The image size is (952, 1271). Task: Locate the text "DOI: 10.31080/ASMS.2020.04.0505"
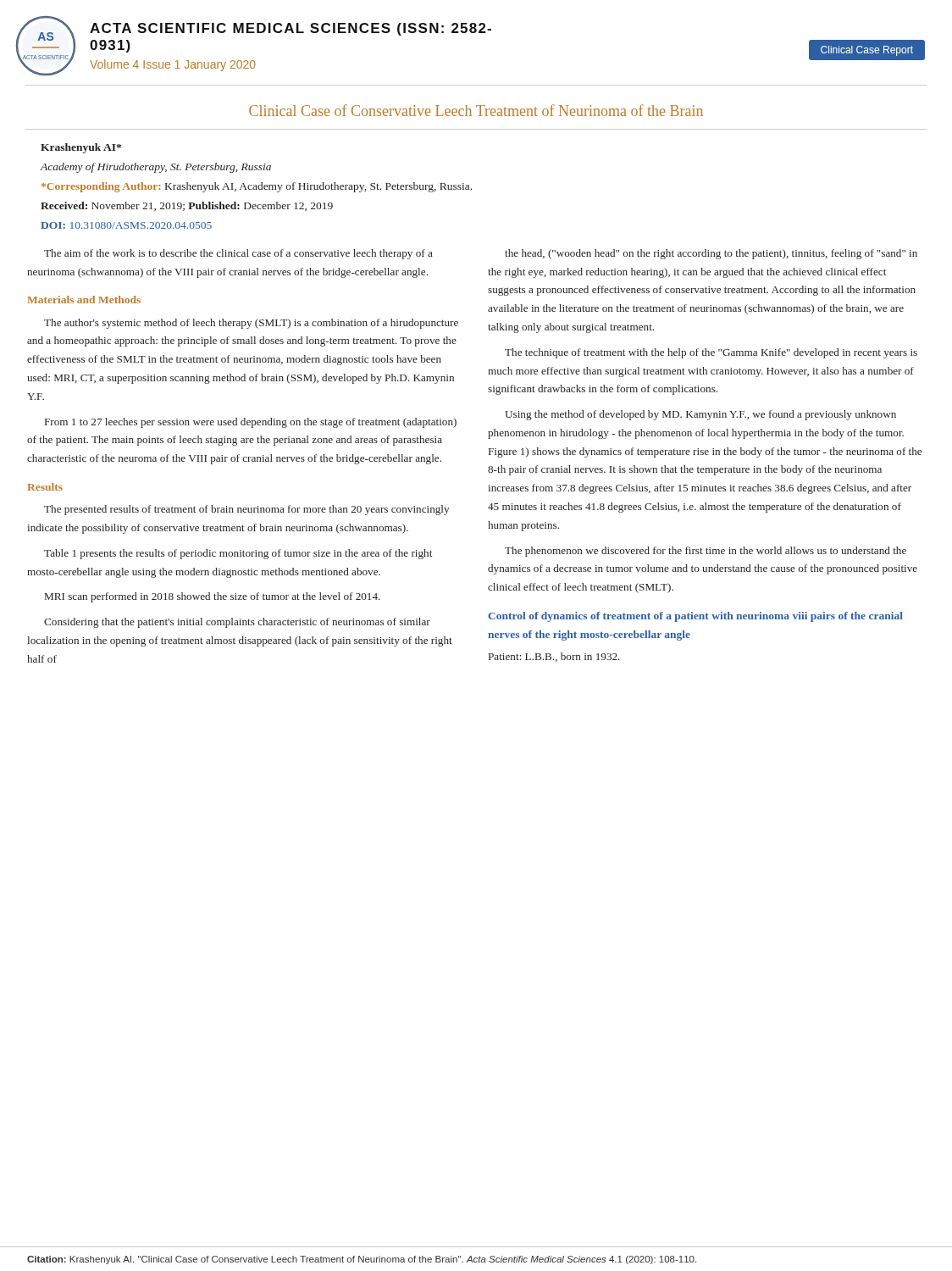(126, 225)
